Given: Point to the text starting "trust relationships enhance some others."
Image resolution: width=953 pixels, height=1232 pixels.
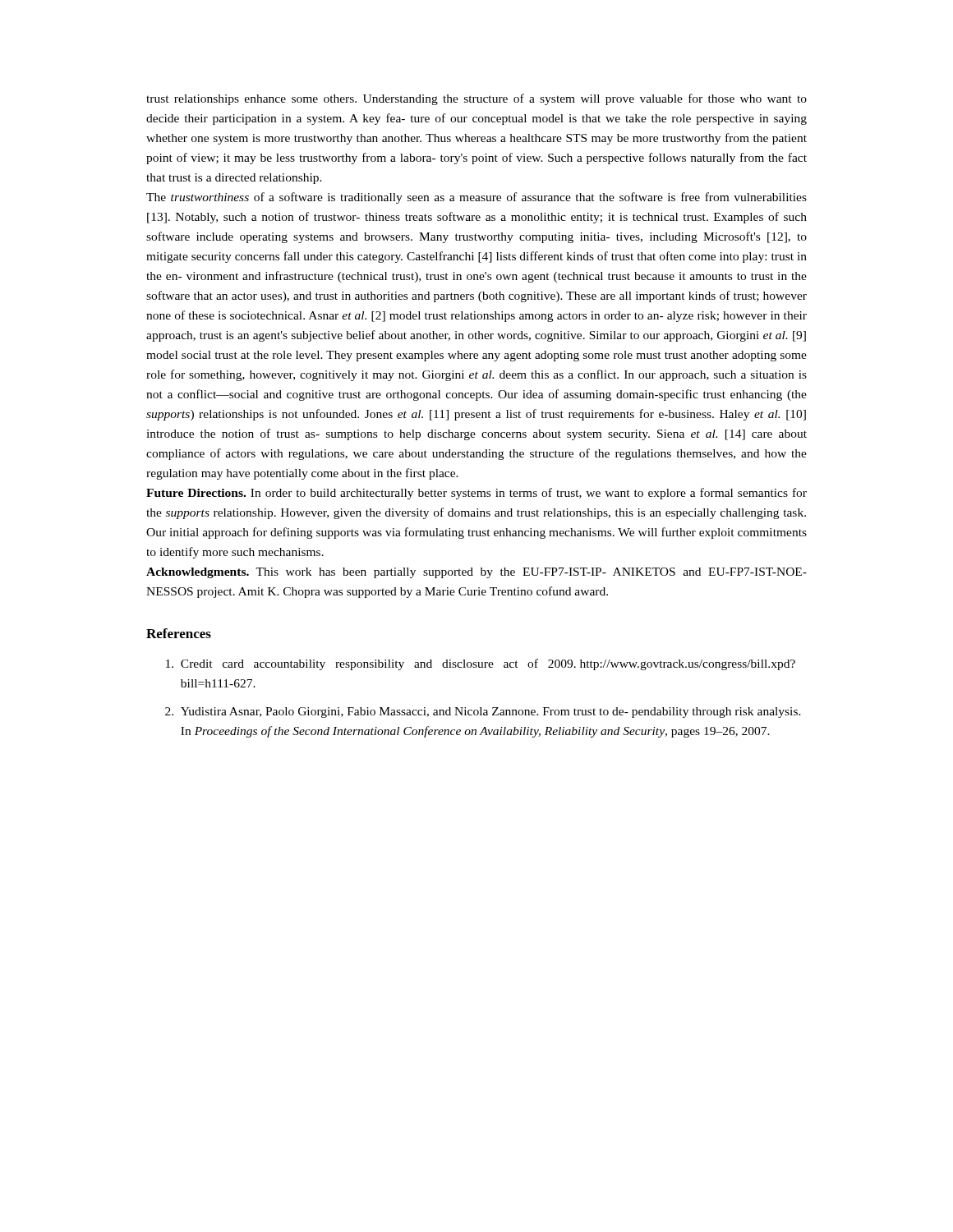Looking at the screenshot, I should [x=476, y=138].
